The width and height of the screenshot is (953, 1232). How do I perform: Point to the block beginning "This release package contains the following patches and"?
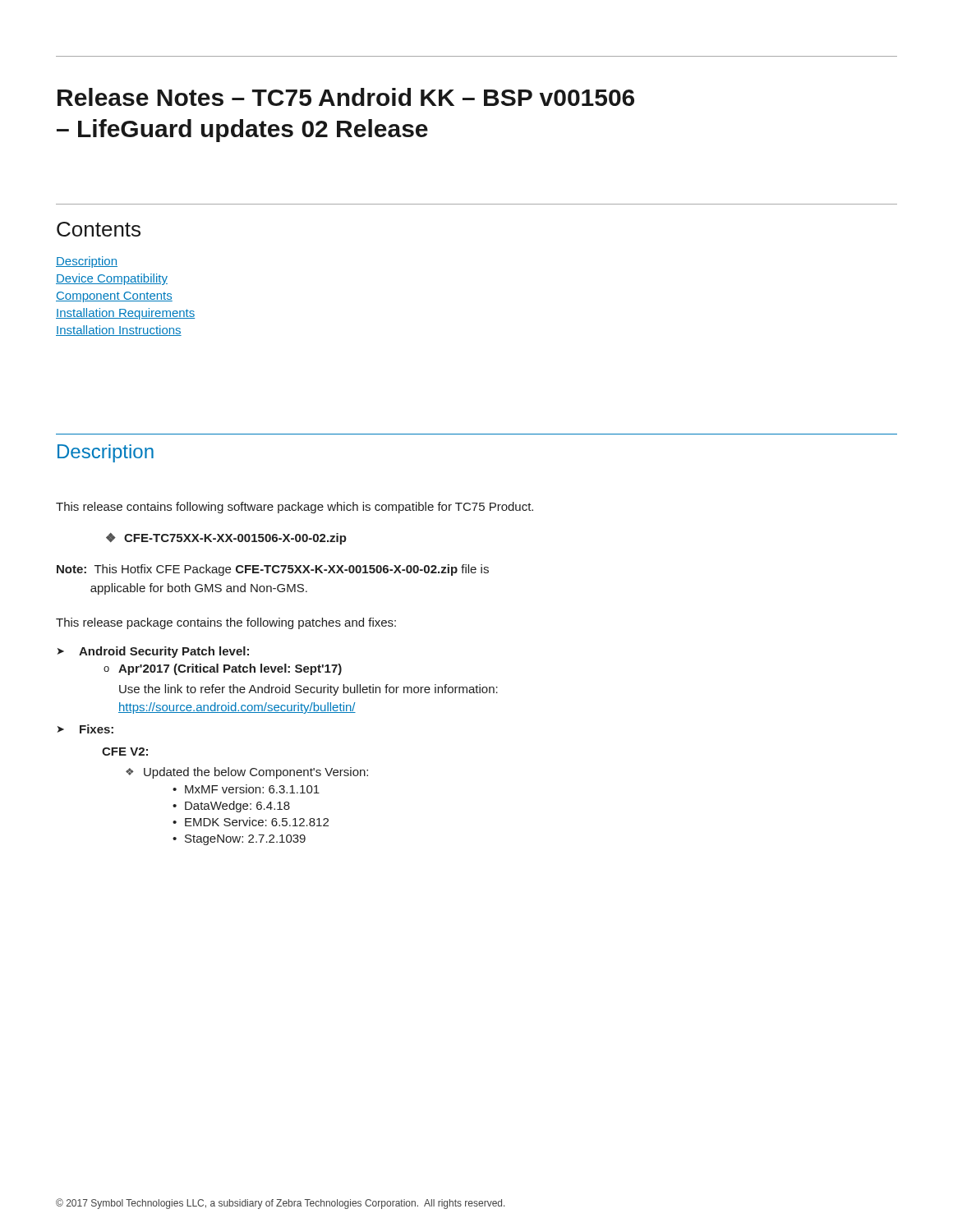point(226,623)
